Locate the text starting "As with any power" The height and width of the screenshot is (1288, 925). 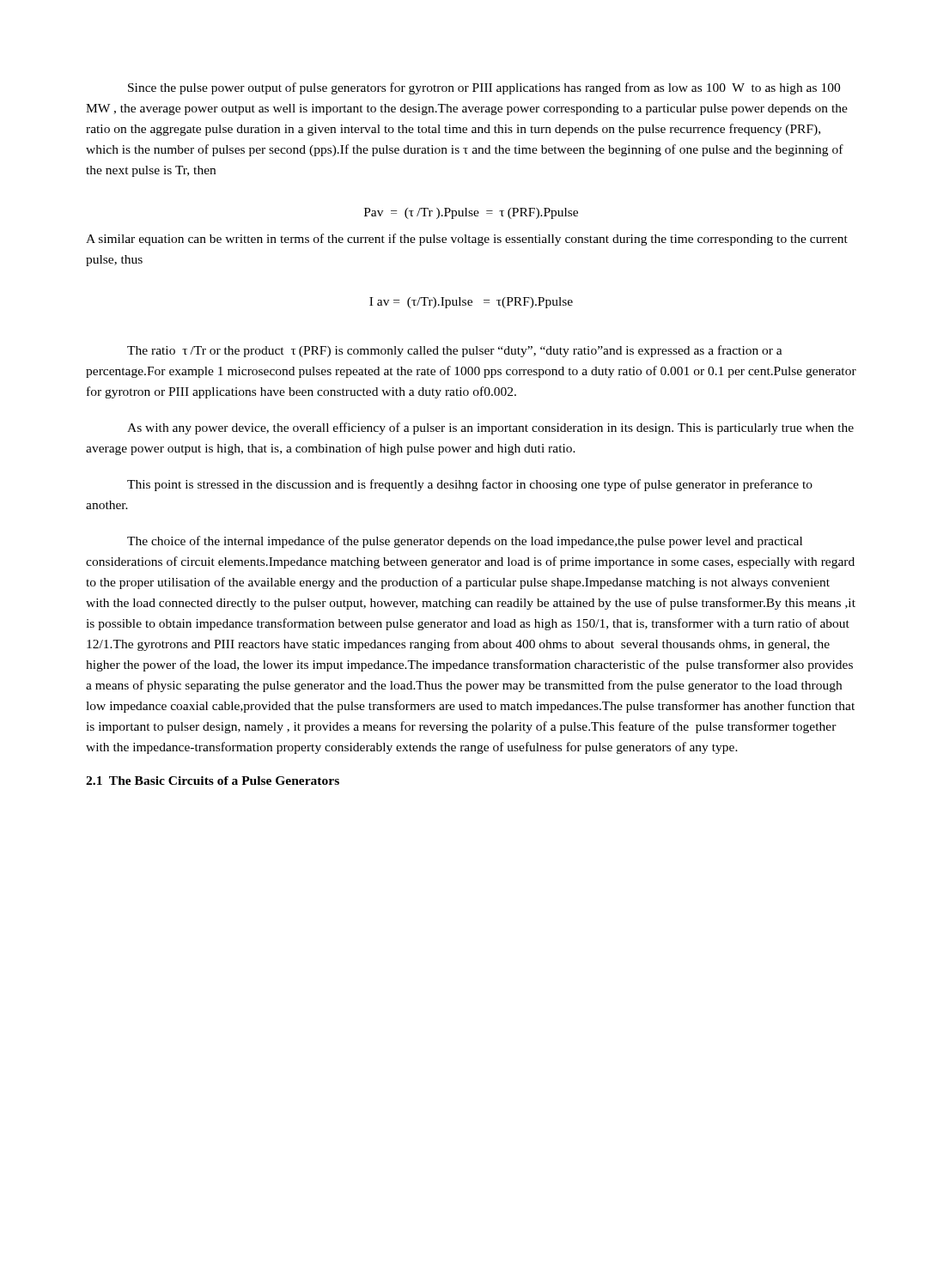(471, 438)
